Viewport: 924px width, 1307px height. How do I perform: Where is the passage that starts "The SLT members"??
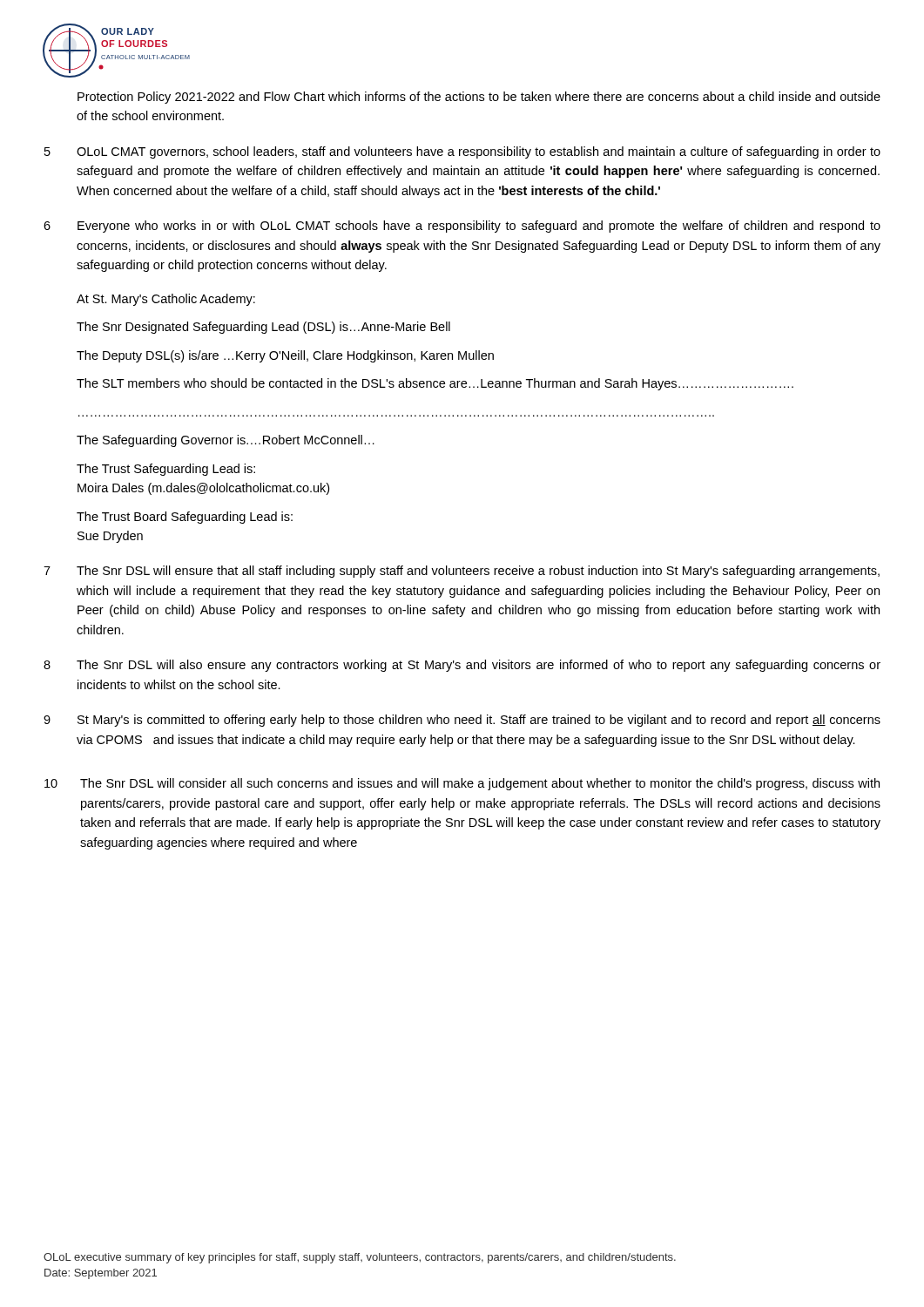click(435, 384)
